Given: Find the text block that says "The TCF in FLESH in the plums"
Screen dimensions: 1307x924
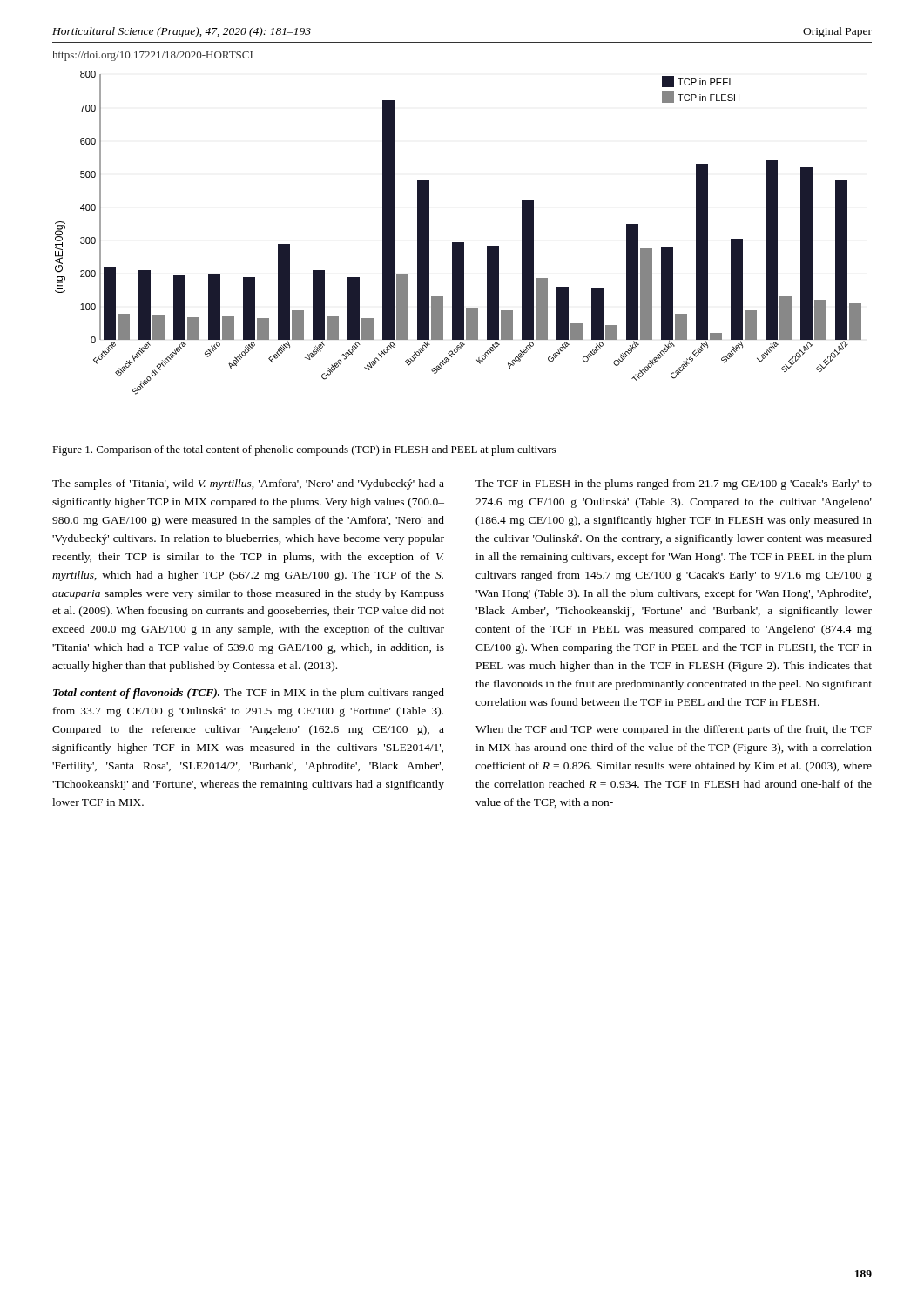Looking at the screenshot, I should click(674, 643).
